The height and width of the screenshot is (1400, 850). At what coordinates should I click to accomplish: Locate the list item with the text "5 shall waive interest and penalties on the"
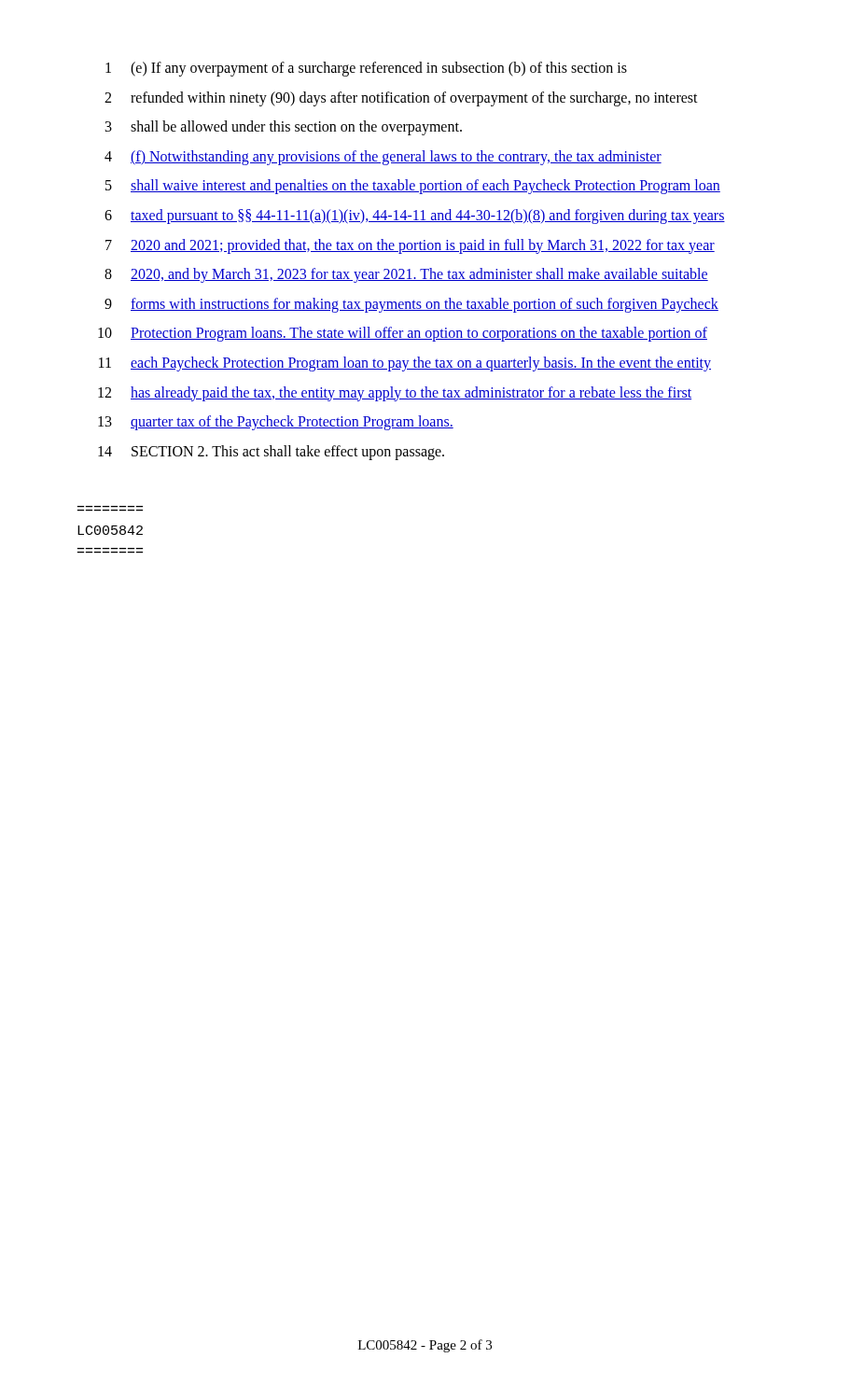[x=425, y=186]
